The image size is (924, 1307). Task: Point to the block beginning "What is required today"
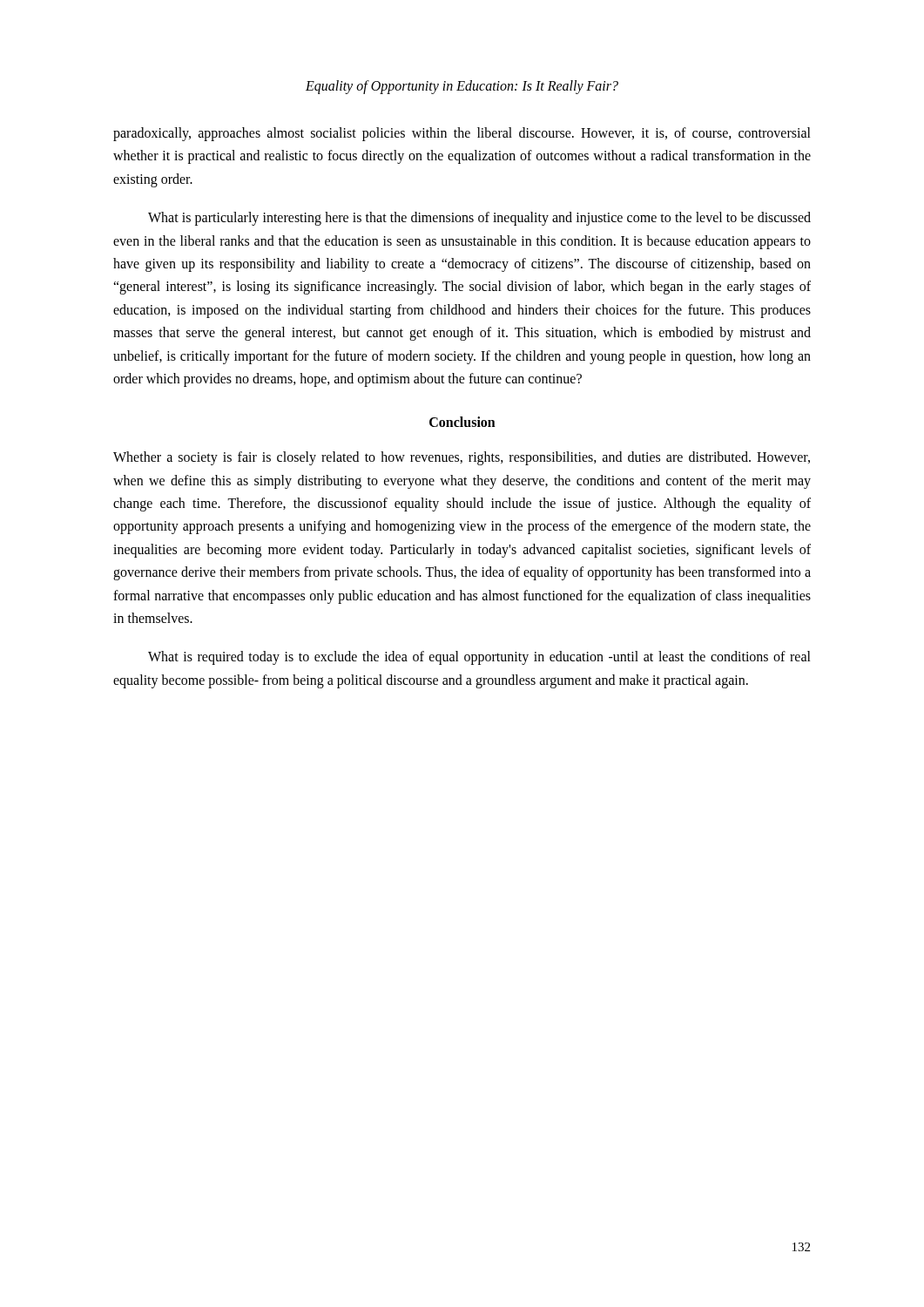[x=462, y=669]
